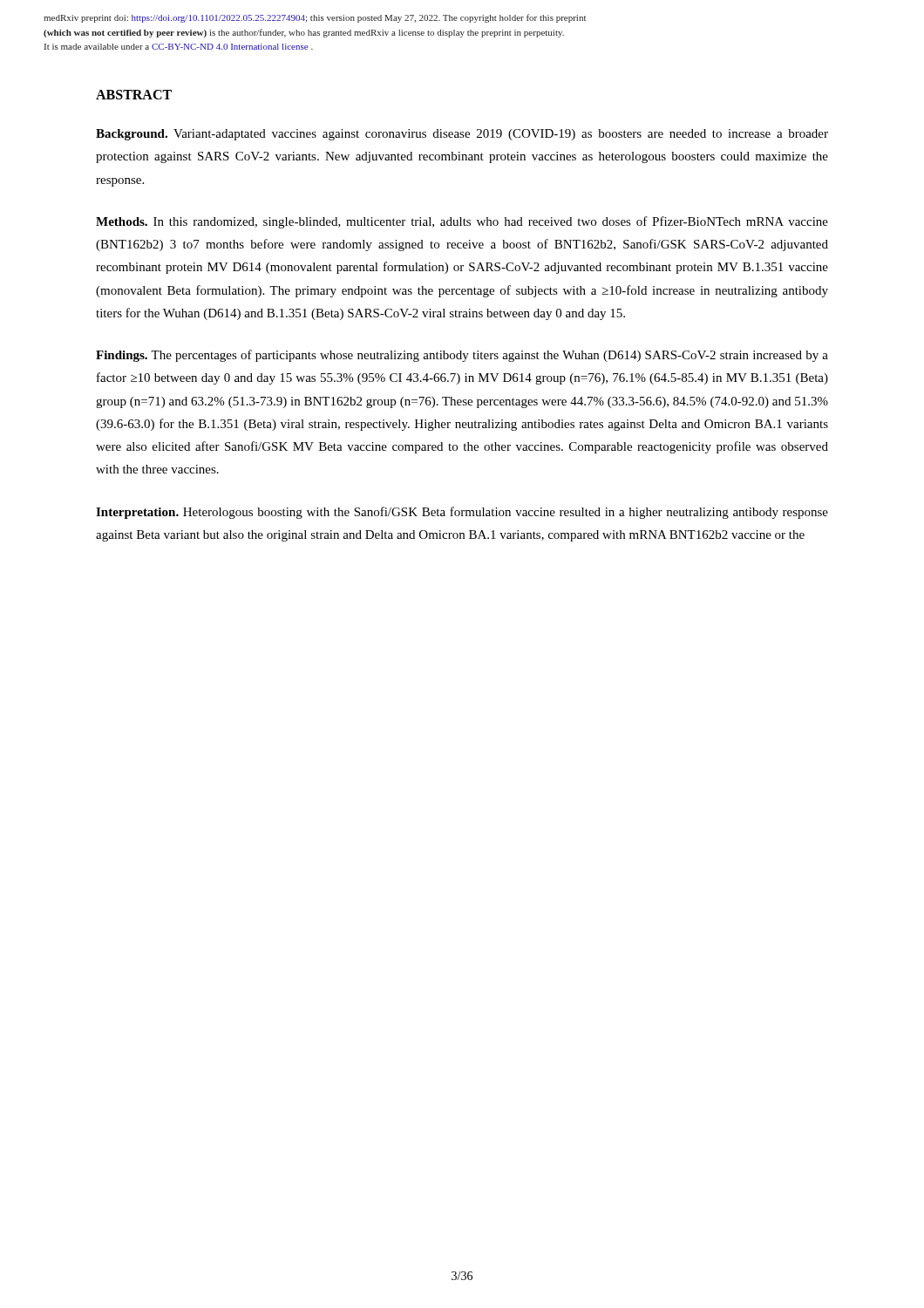Locate the text block that reads "Background. Variant-adaptated vaccines"

pyautogui.click(x=462, y=156)
